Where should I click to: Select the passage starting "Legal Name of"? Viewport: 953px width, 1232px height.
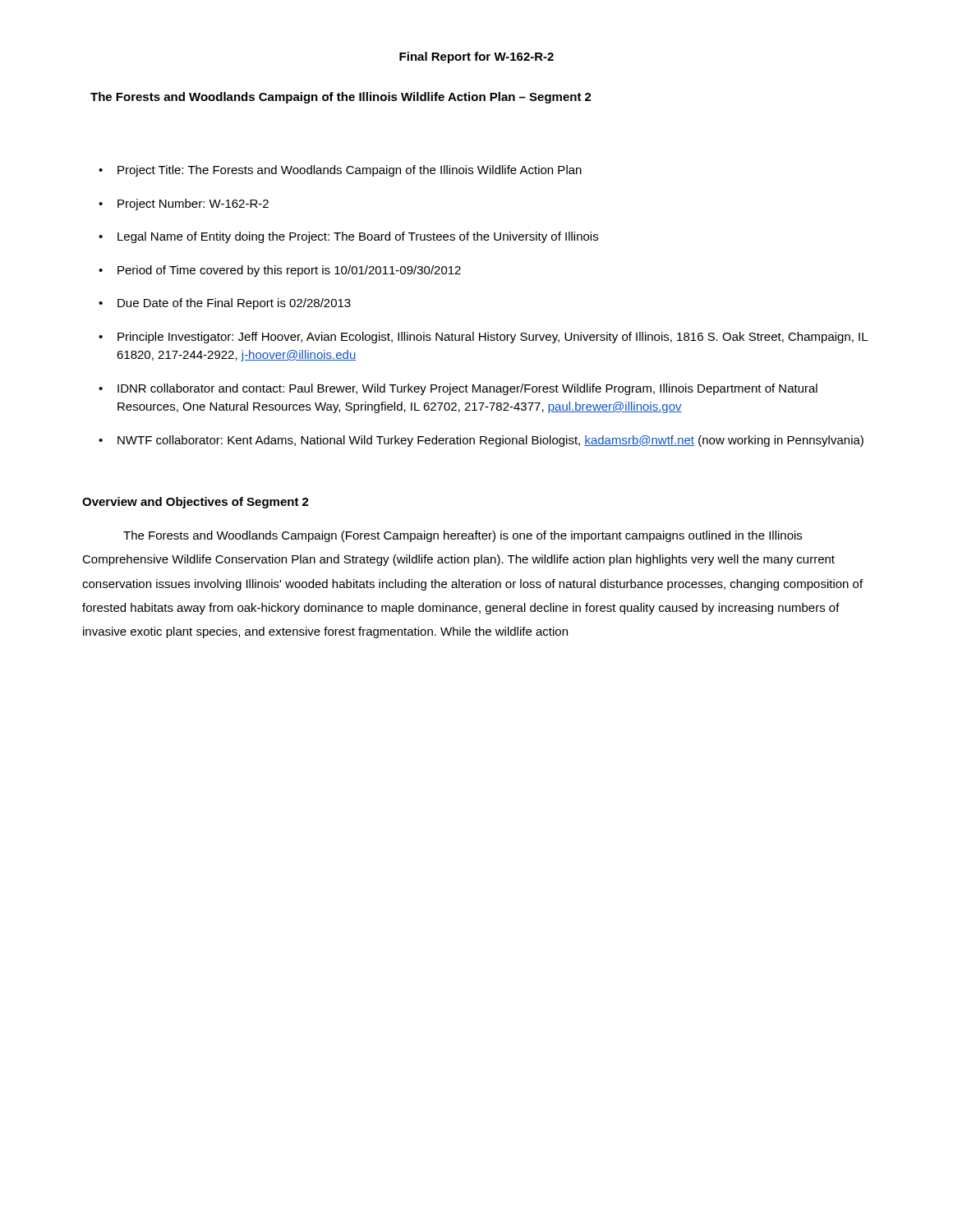[x=358, y=236]
